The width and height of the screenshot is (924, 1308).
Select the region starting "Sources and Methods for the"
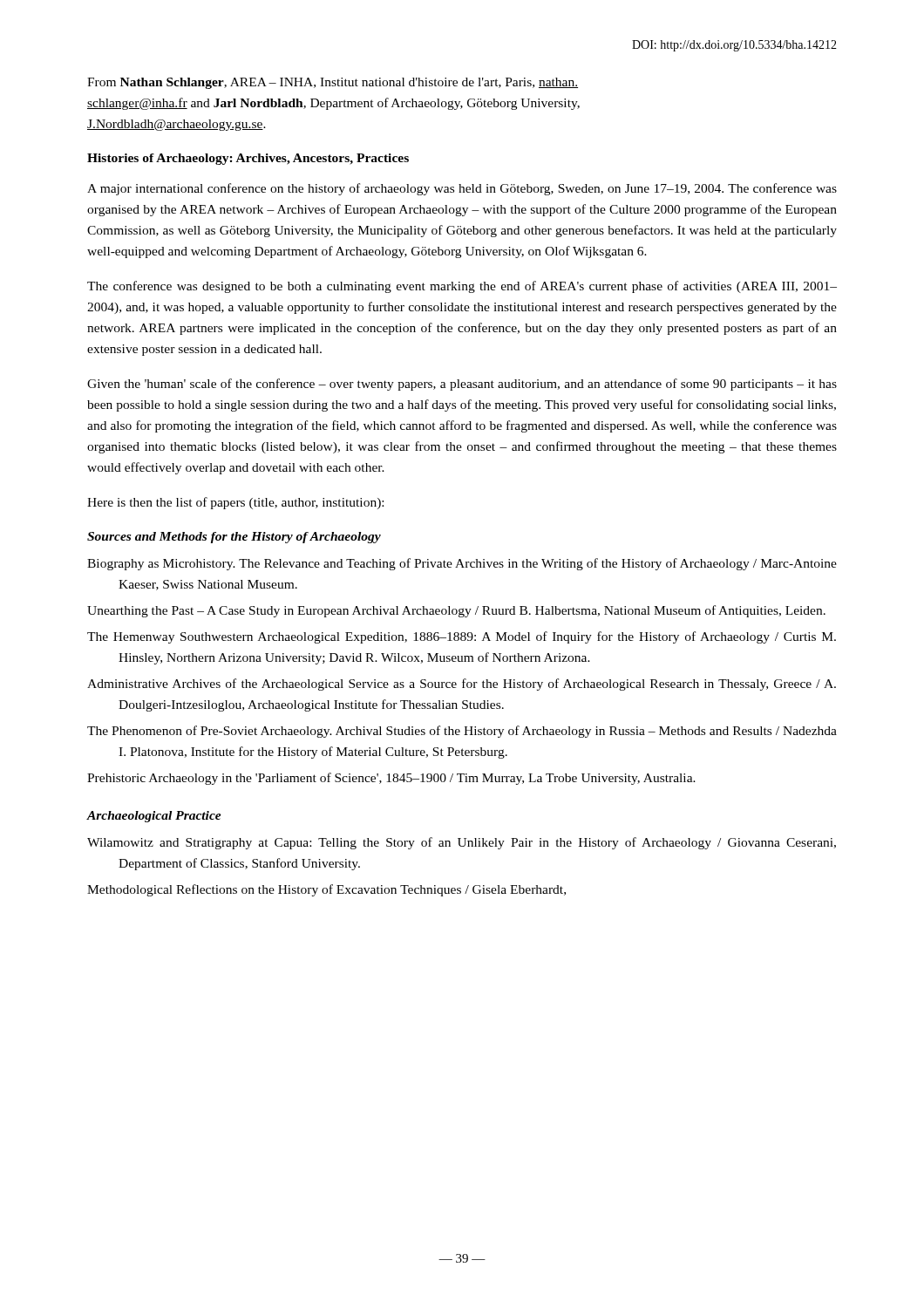(x=234, y=536)
